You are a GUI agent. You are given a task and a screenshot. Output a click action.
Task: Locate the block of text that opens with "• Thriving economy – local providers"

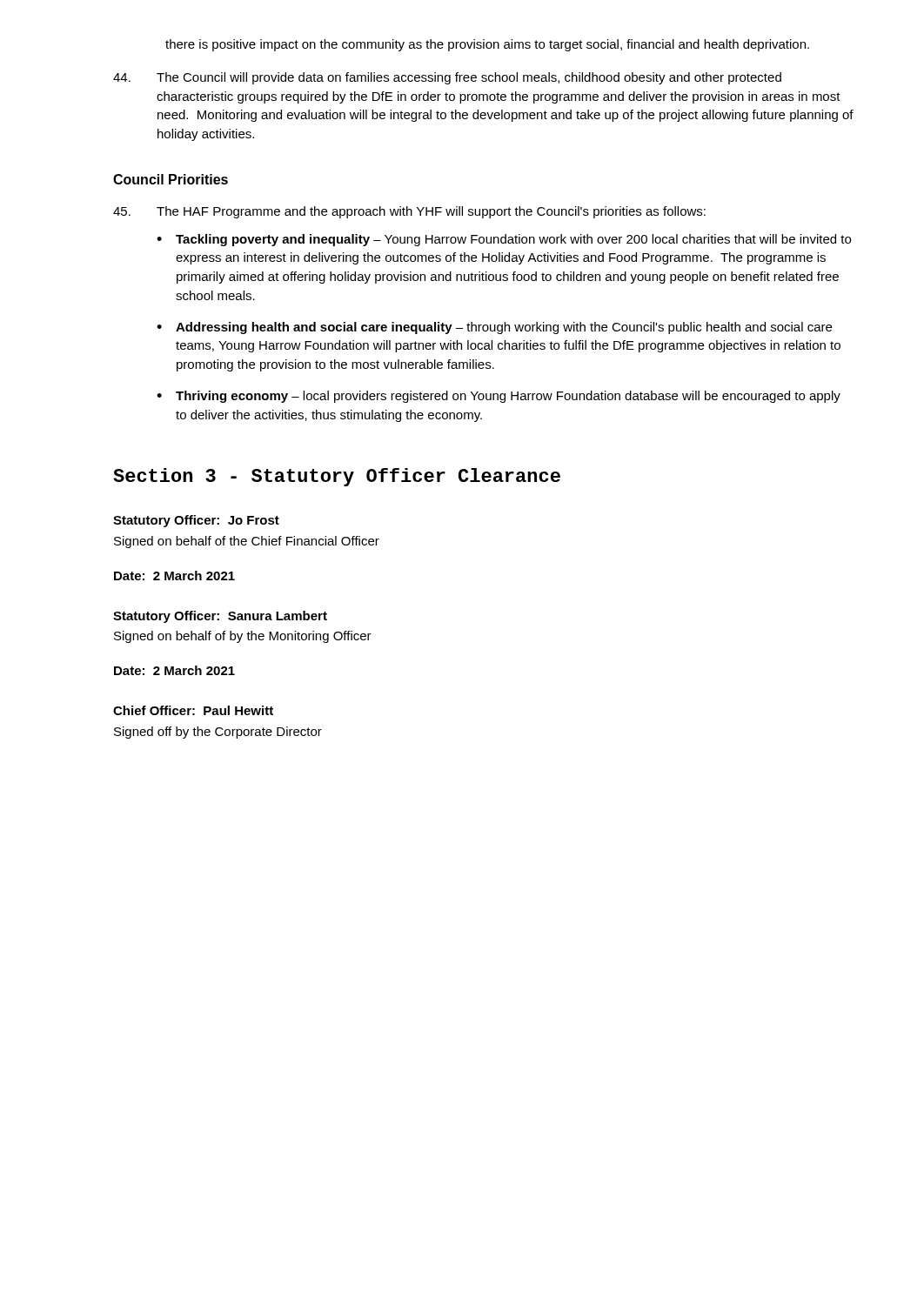(x=506, y=405)
